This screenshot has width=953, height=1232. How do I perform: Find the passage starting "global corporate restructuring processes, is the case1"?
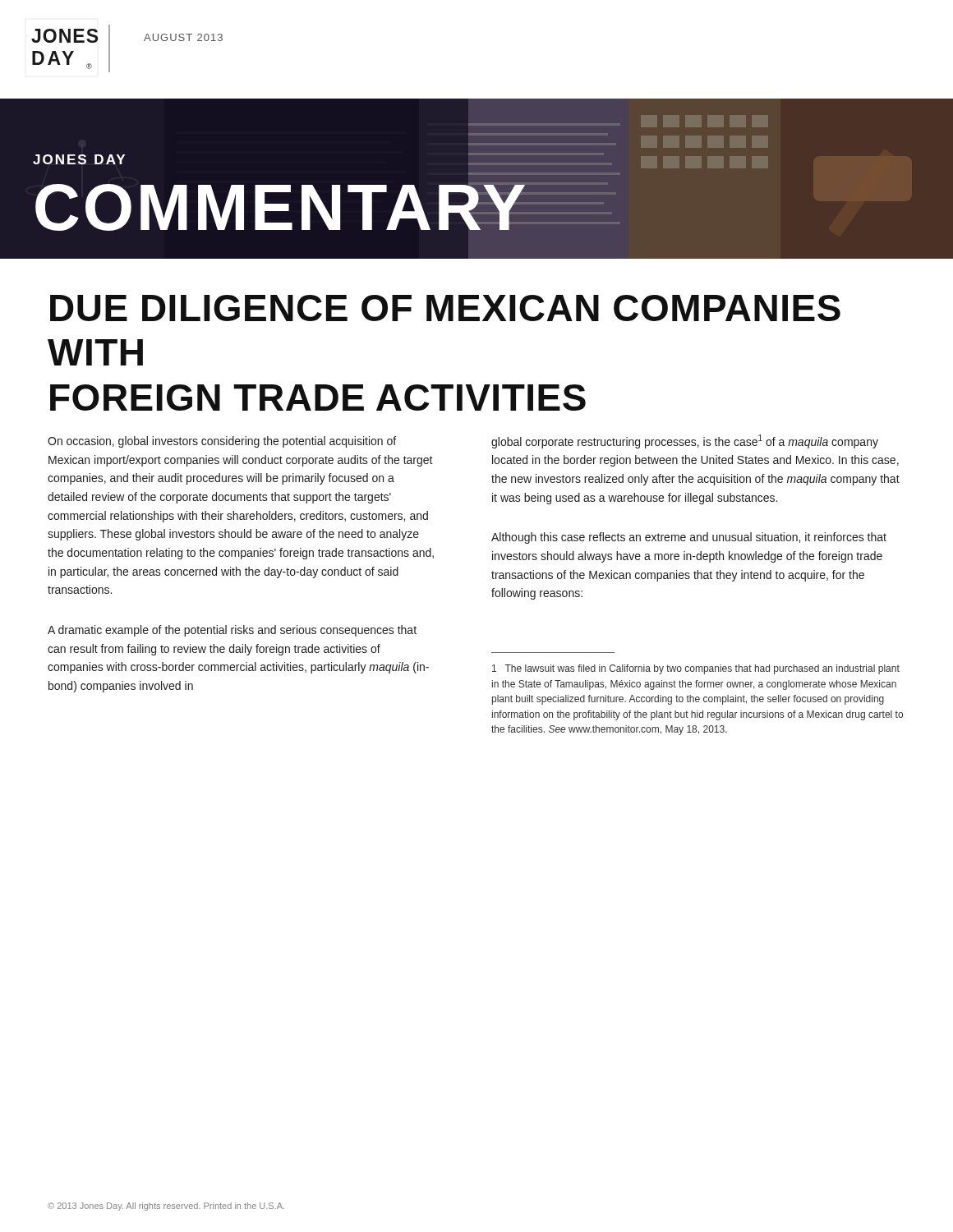pyautogui.click(x=695, y=469)
